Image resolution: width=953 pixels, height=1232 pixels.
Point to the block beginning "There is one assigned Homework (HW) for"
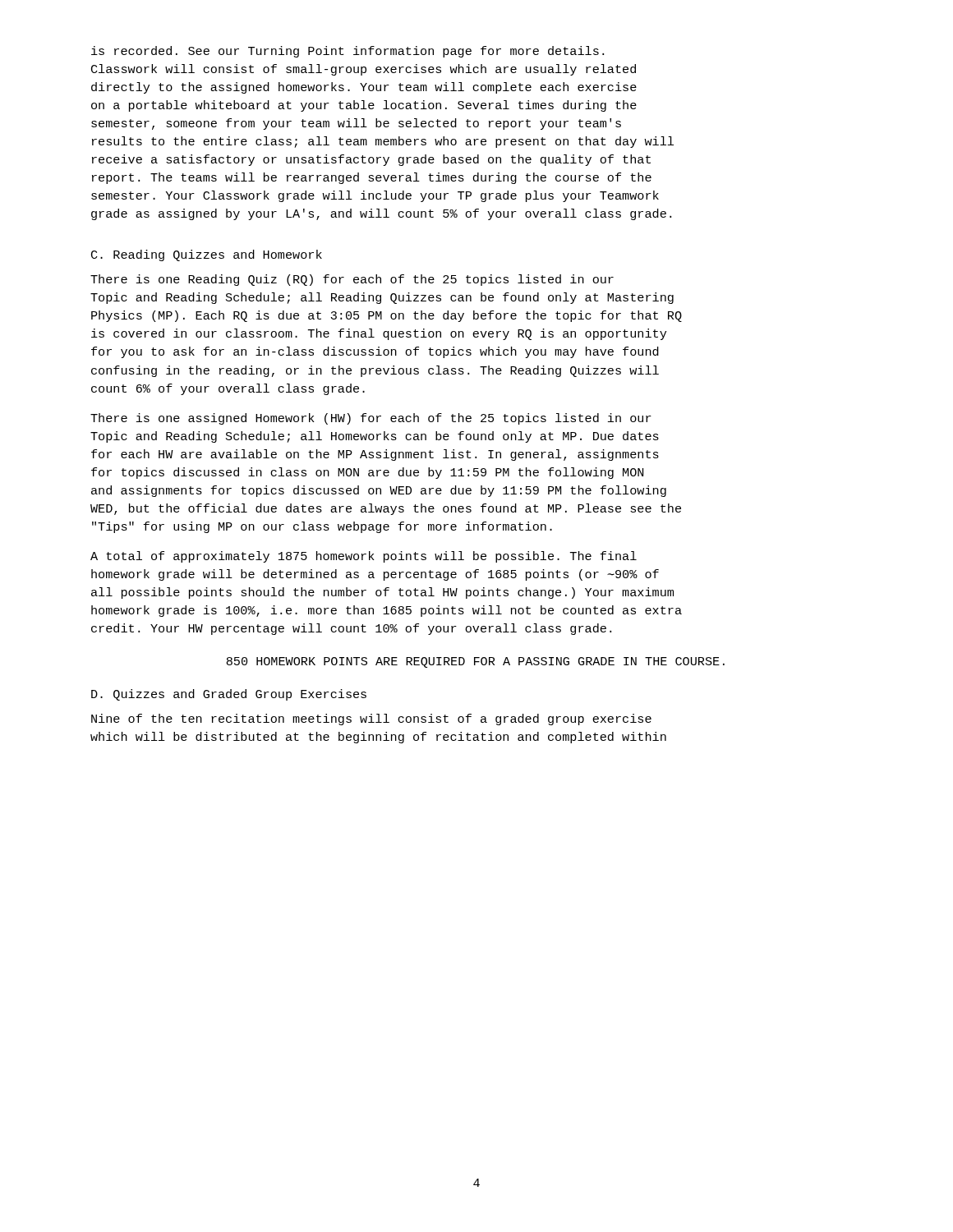476,473
